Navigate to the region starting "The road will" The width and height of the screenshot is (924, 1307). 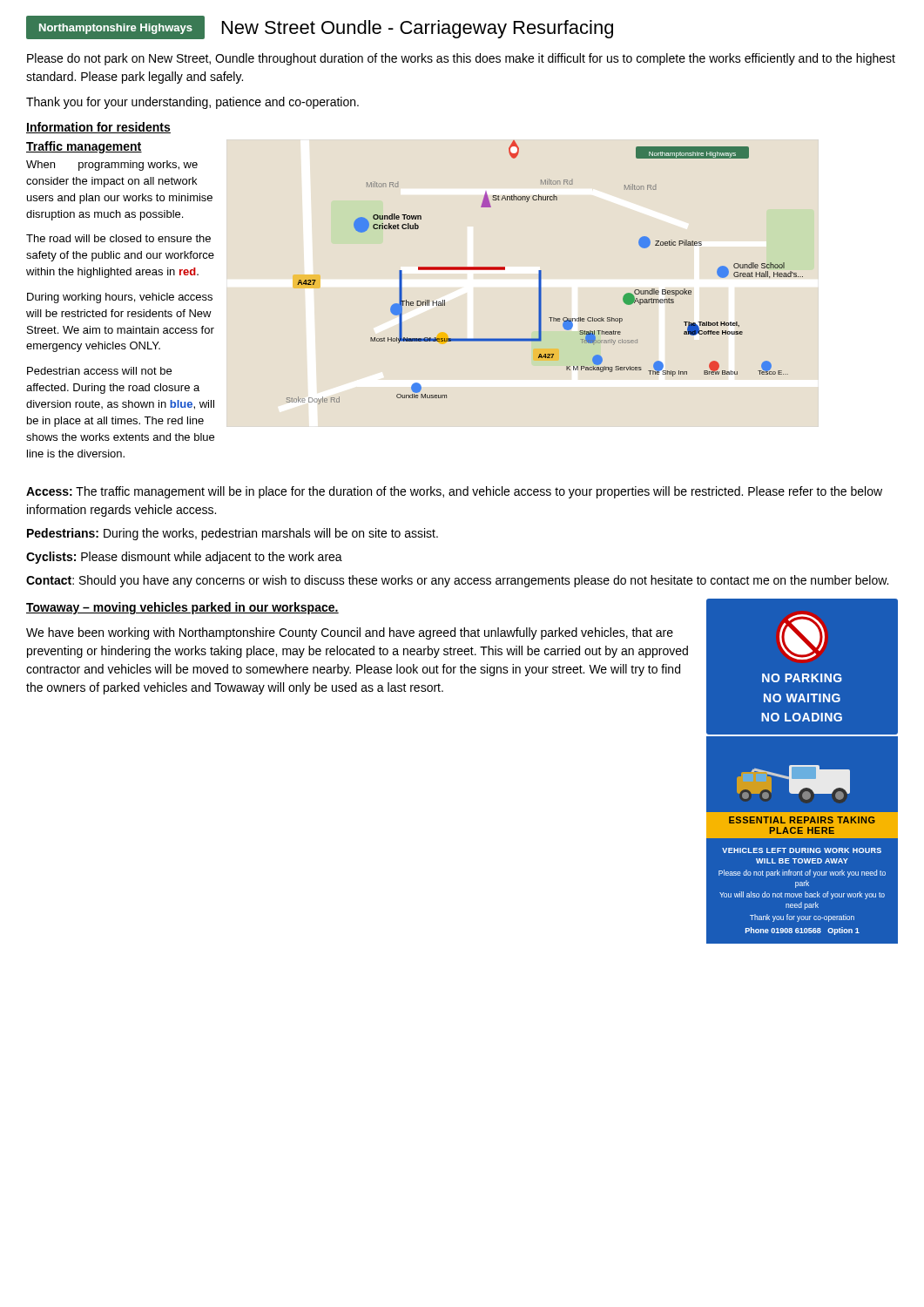pos(120,255)
